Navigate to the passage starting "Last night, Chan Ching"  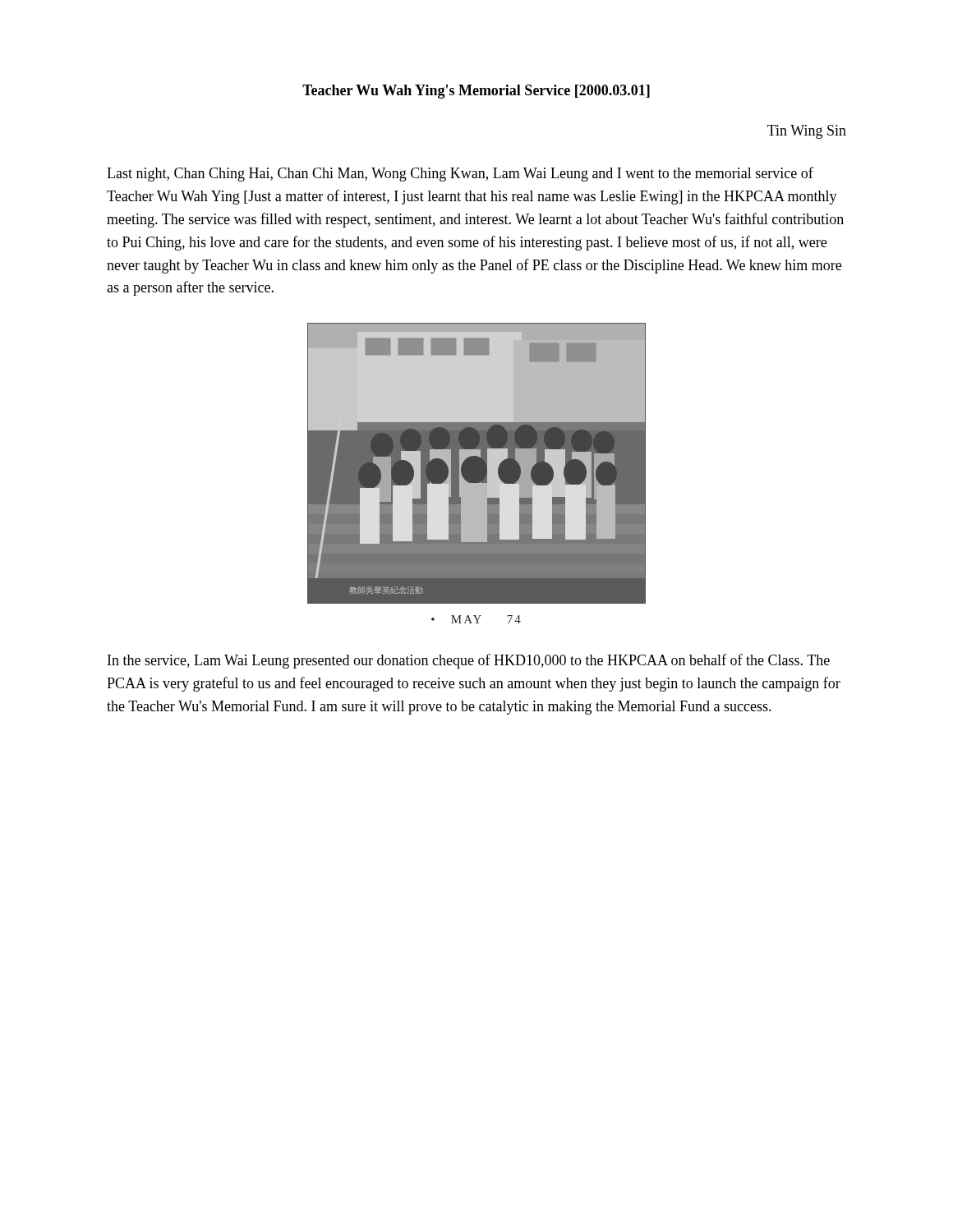coord(475,231)
